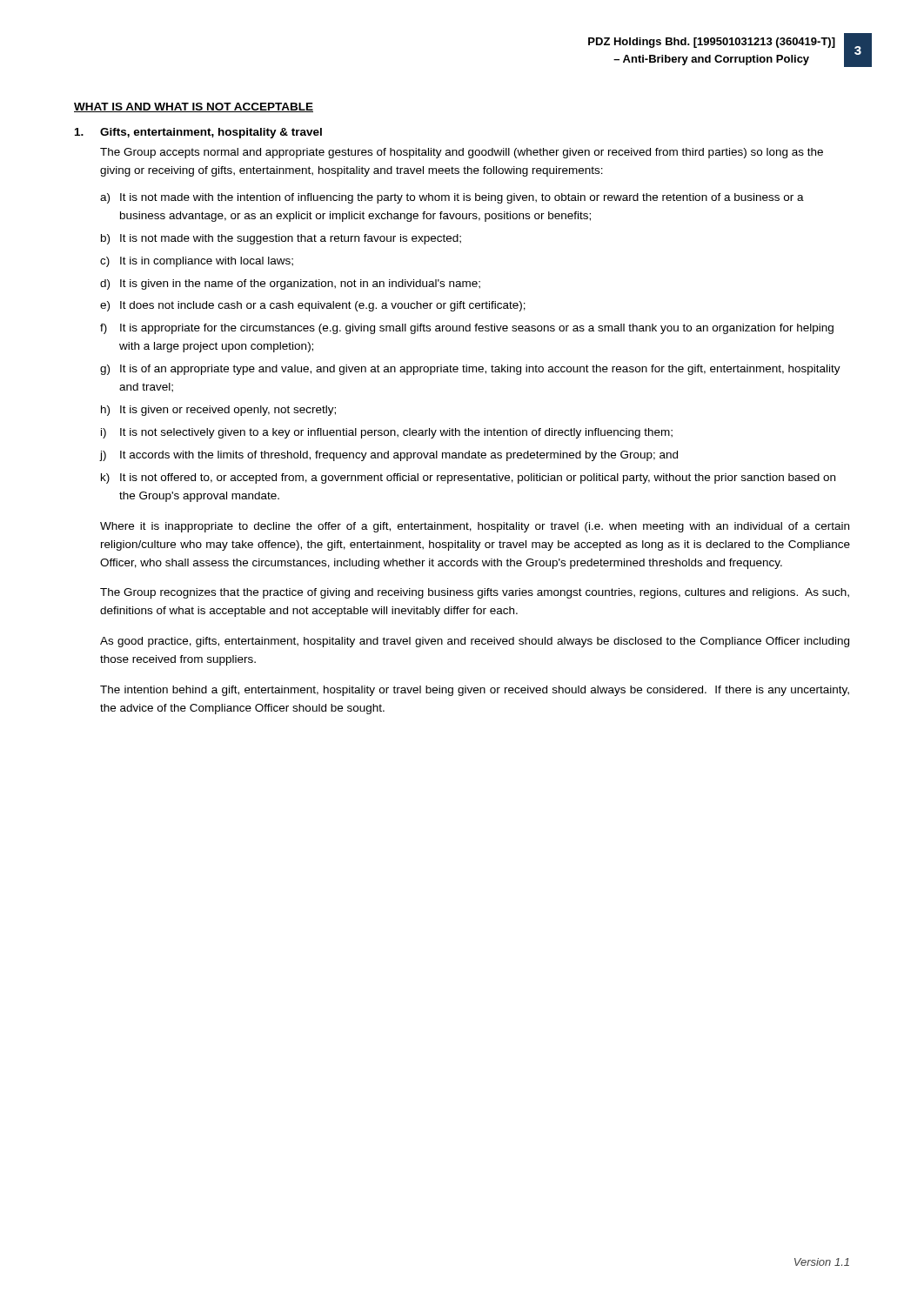The image size is (924, 1305).
Task: Click on the list item containing "h) It is given or received"
Action: point(218,411)
